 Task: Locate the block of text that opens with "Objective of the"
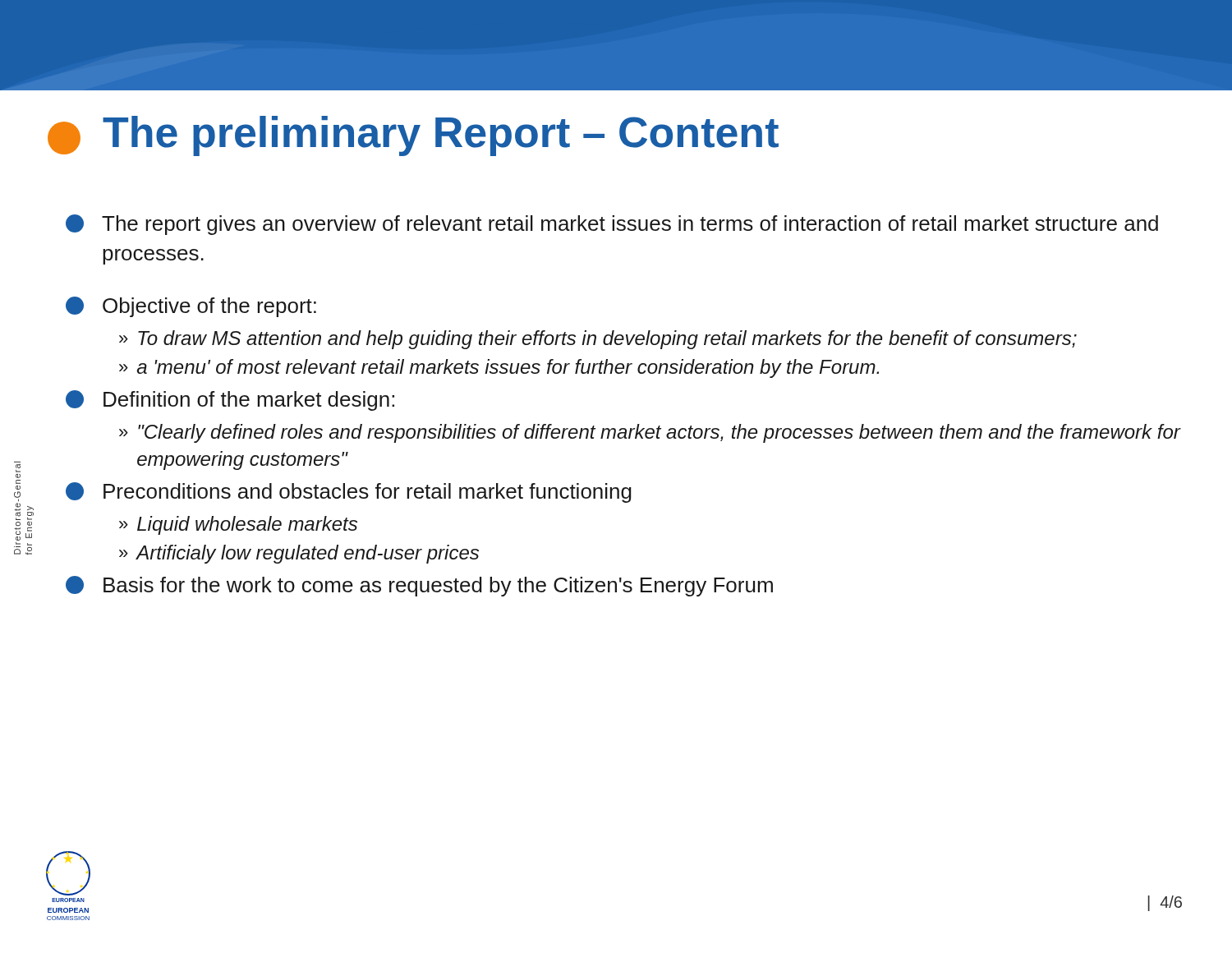click(571, 337)
